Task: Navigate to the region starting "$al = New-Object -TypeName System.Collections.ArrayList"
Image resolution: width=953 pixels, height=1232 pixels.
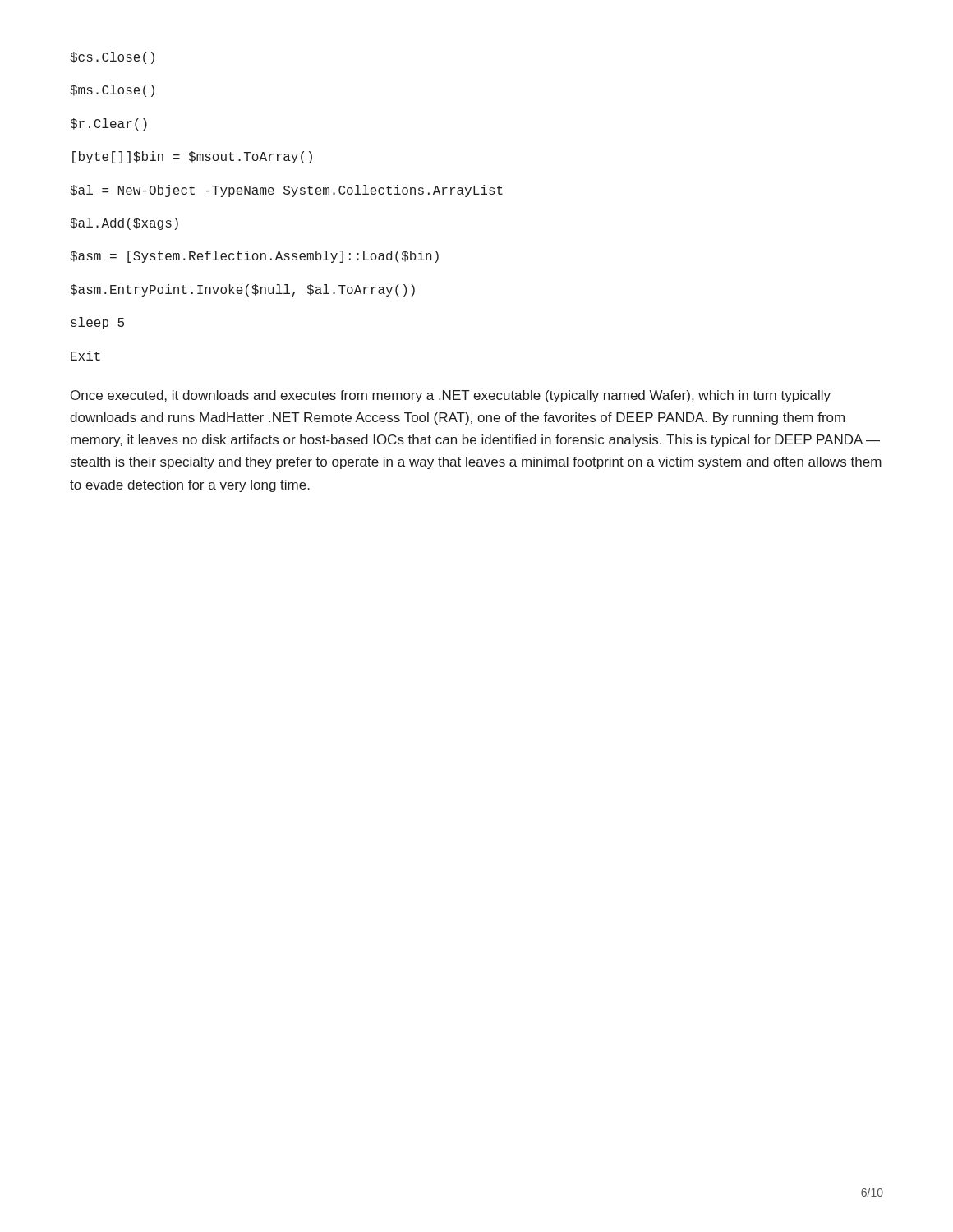Action: tap(287, 191)
